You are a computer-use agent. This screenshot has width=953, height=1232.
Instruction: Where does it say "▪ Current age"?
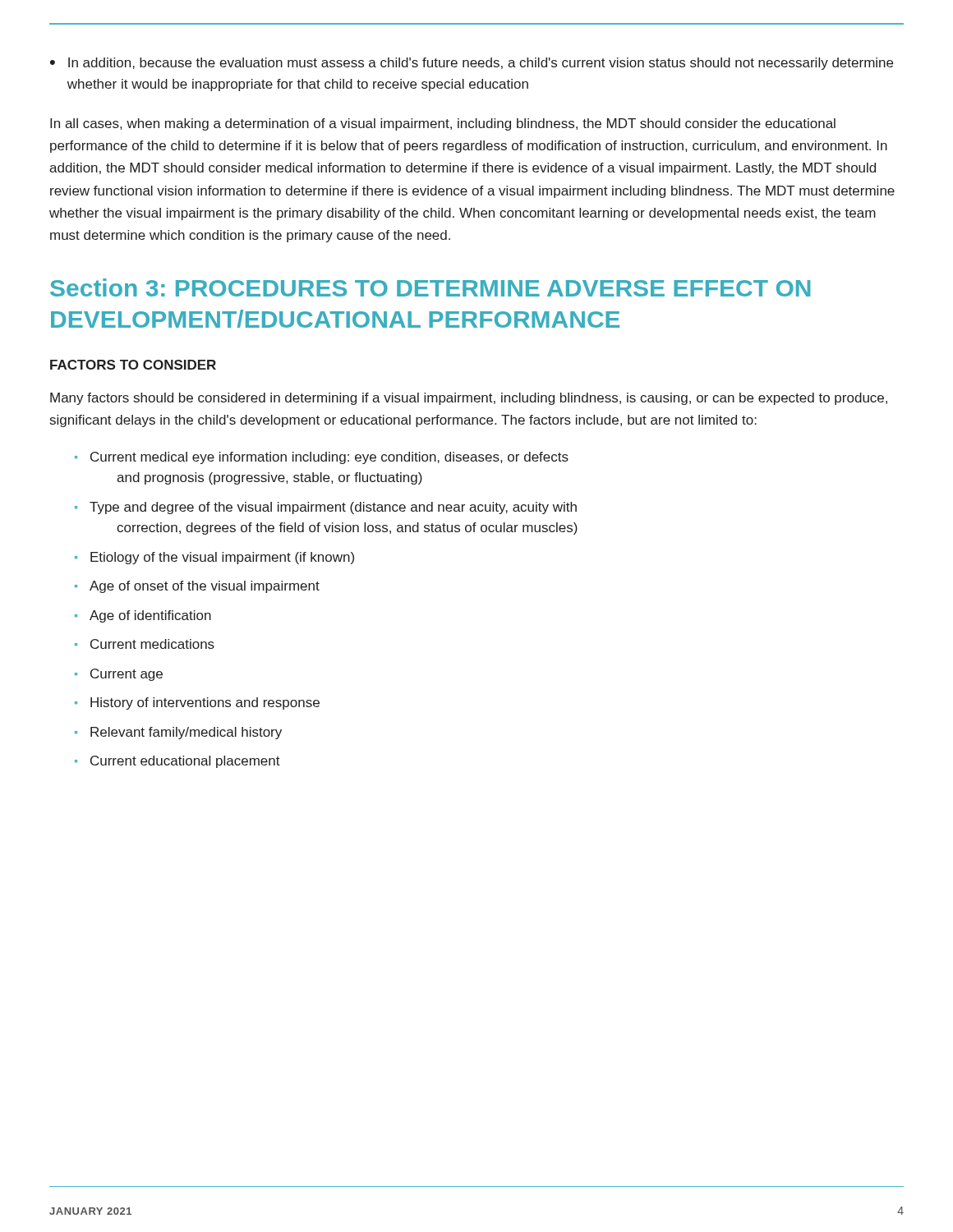[x=119, y=674]
